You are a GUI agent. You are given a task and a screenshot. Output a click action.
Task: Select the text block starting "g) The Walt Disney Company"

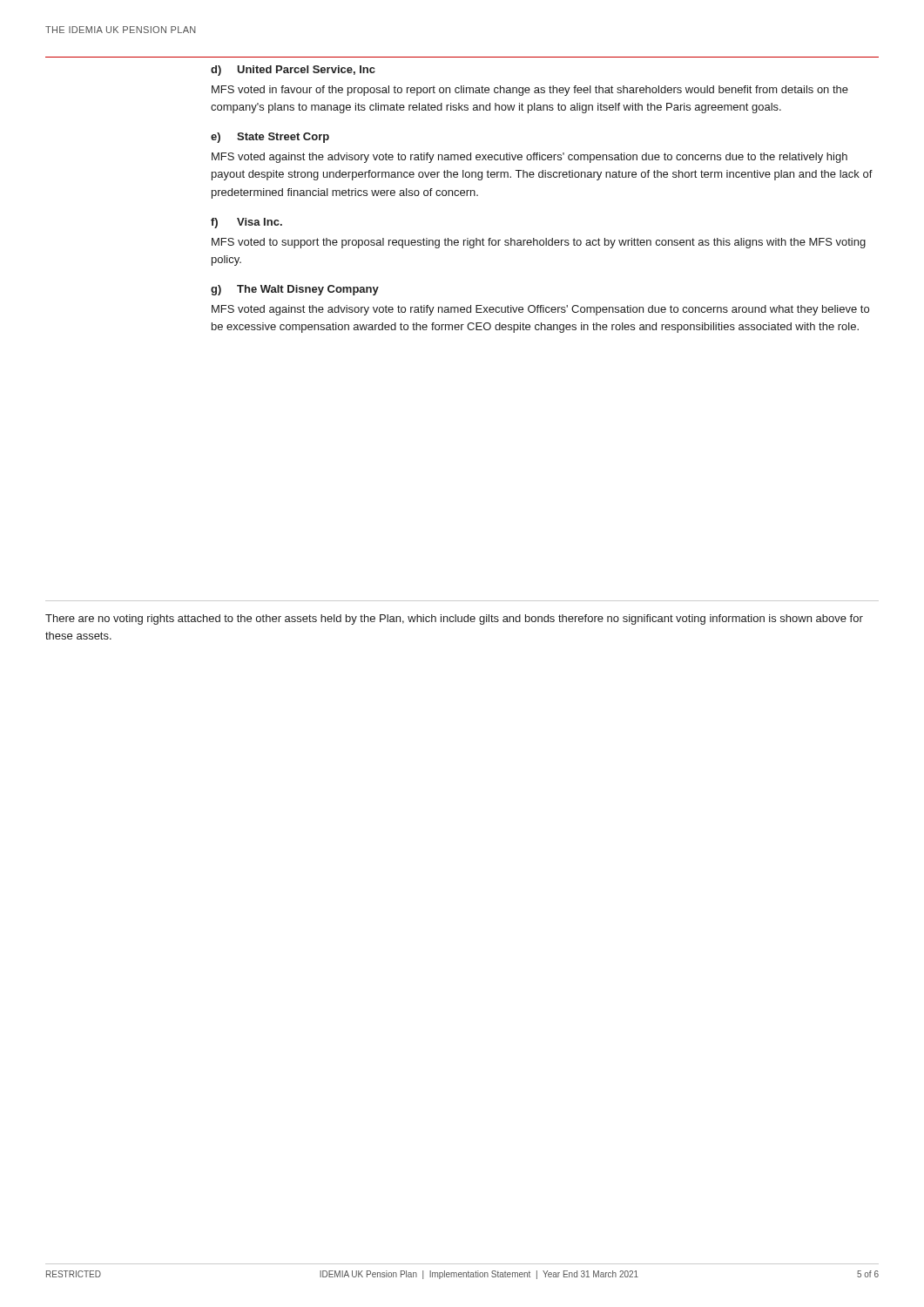tap(295, 289)
